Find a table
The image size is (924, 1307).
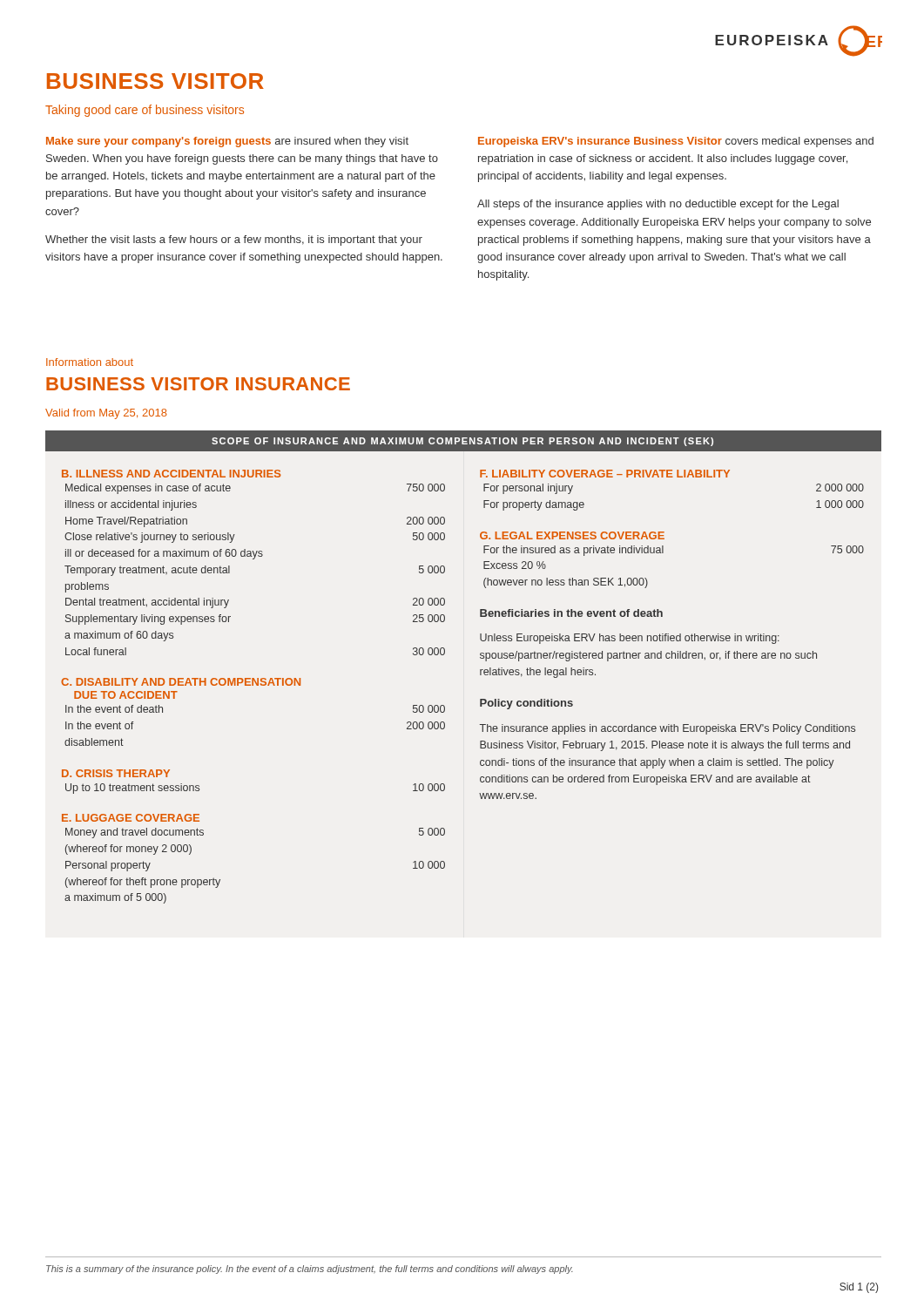(x=463, y=684)
